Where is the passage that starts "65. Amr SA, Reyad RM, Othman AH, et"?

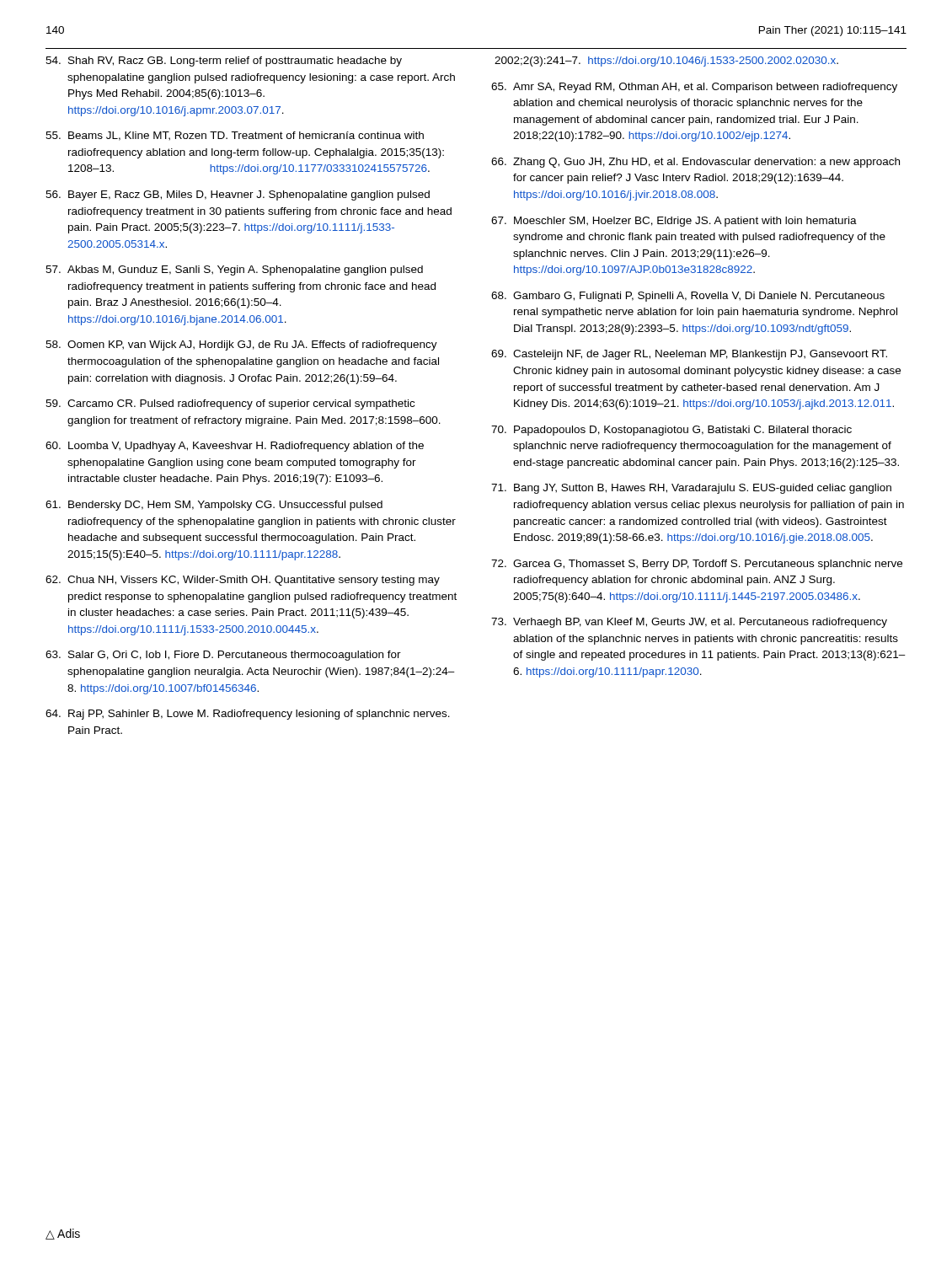tap(699, 111)
